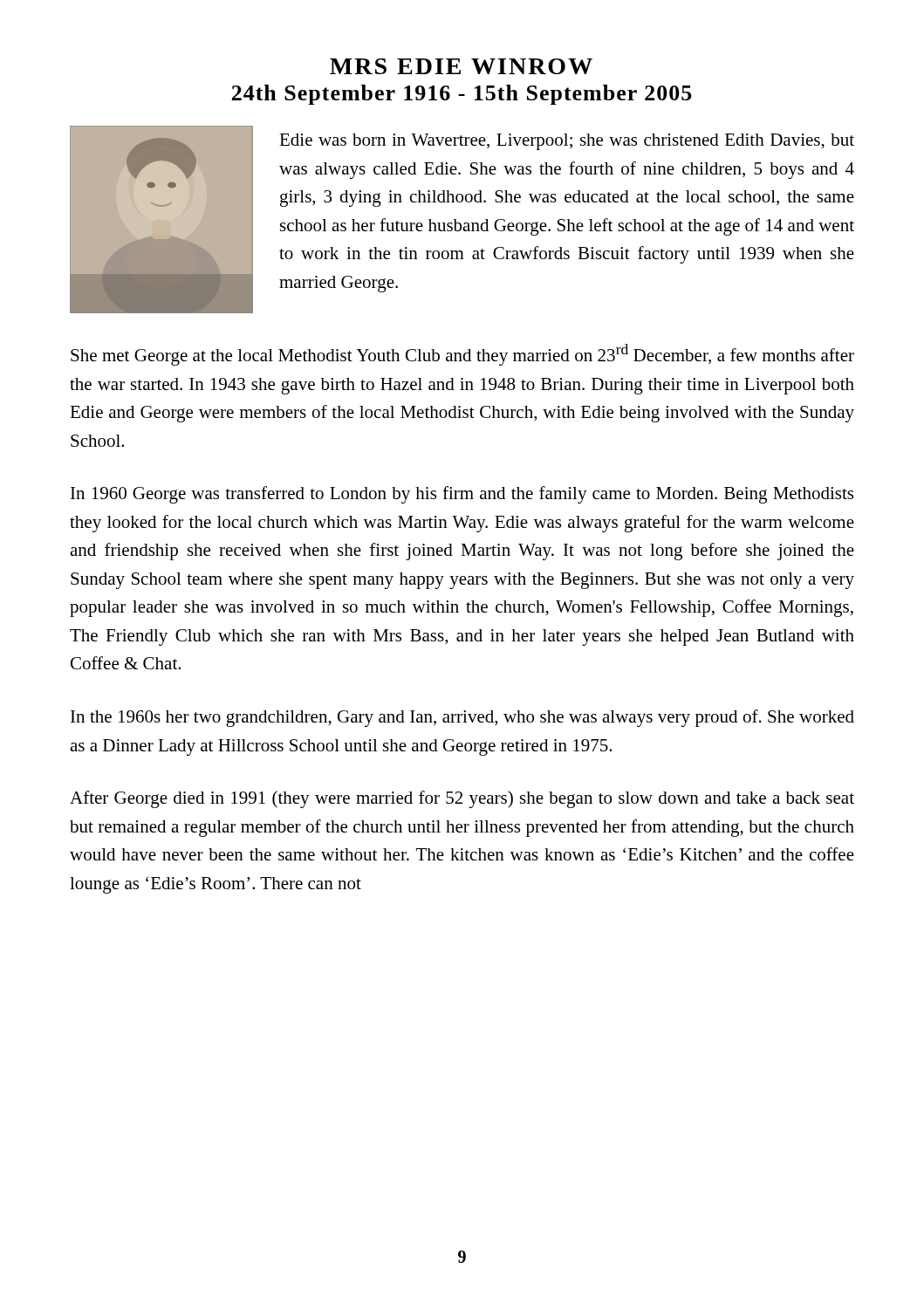Select a photo
Screen dimensions: 1309x924
161,219
